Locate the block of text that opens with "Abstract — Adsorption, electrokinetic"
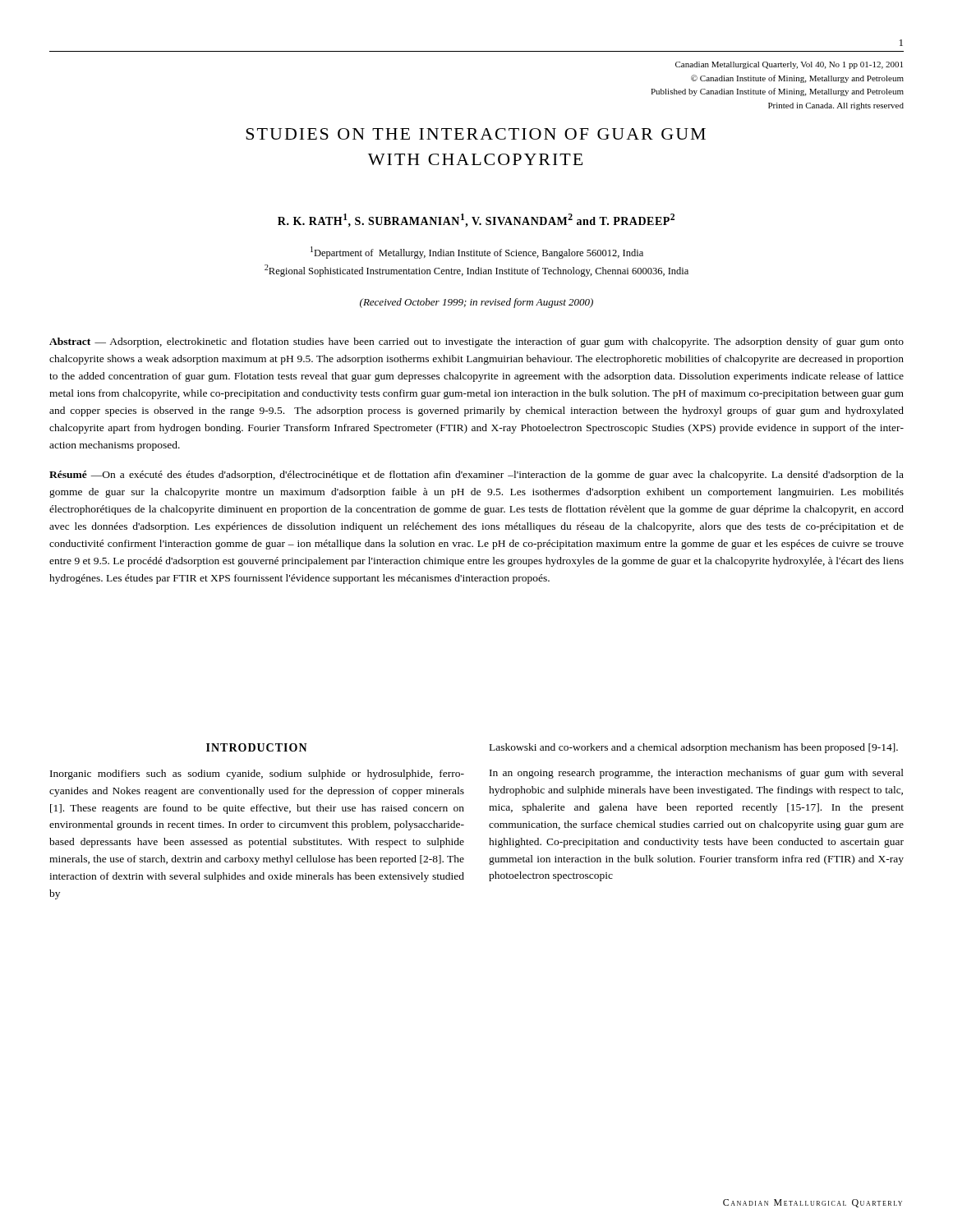The width and height of the screenshot is (953, 1232). click(476, 342)
